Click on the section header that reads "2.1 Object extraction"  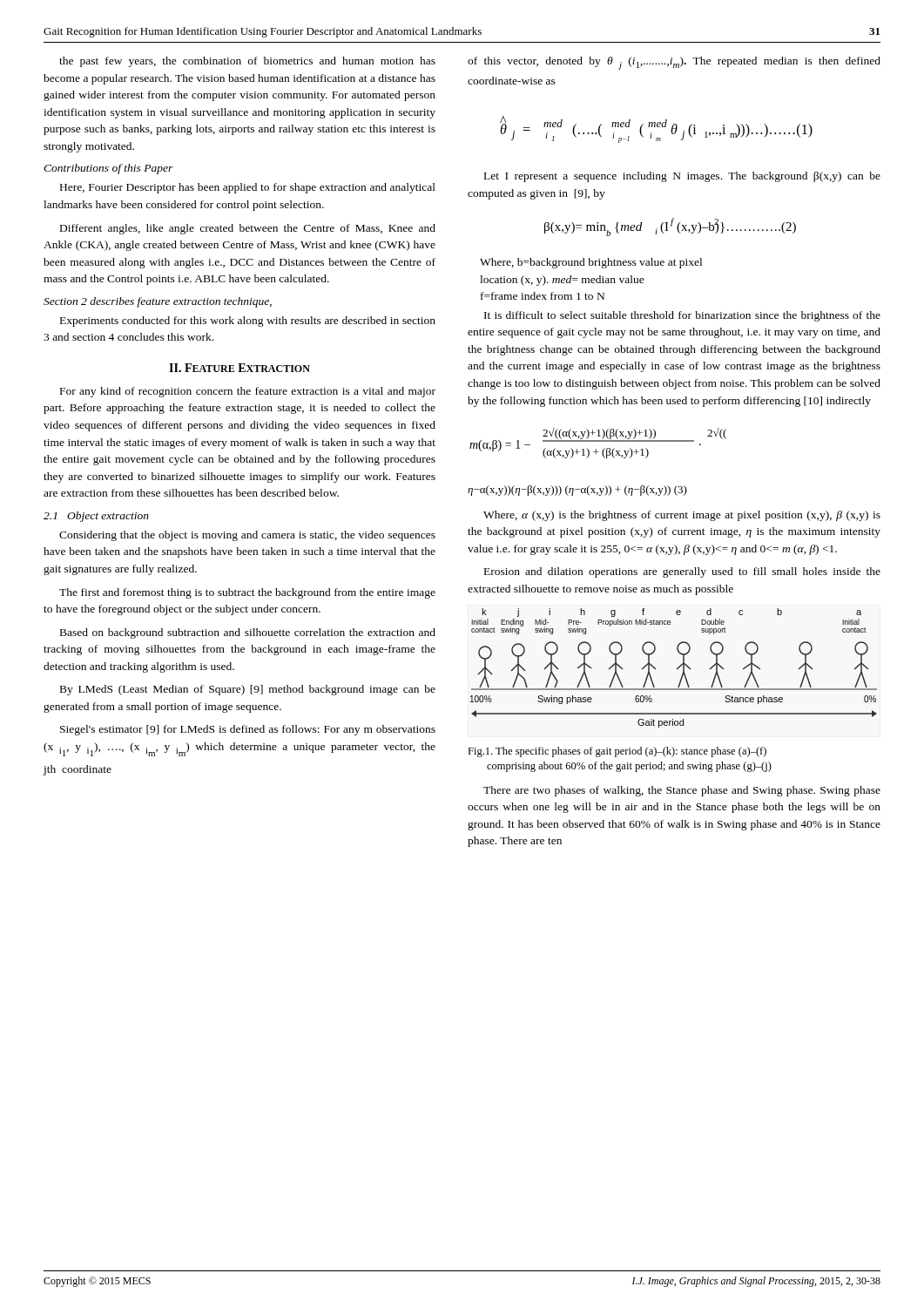pyautogui.click(x=96, y=515)
